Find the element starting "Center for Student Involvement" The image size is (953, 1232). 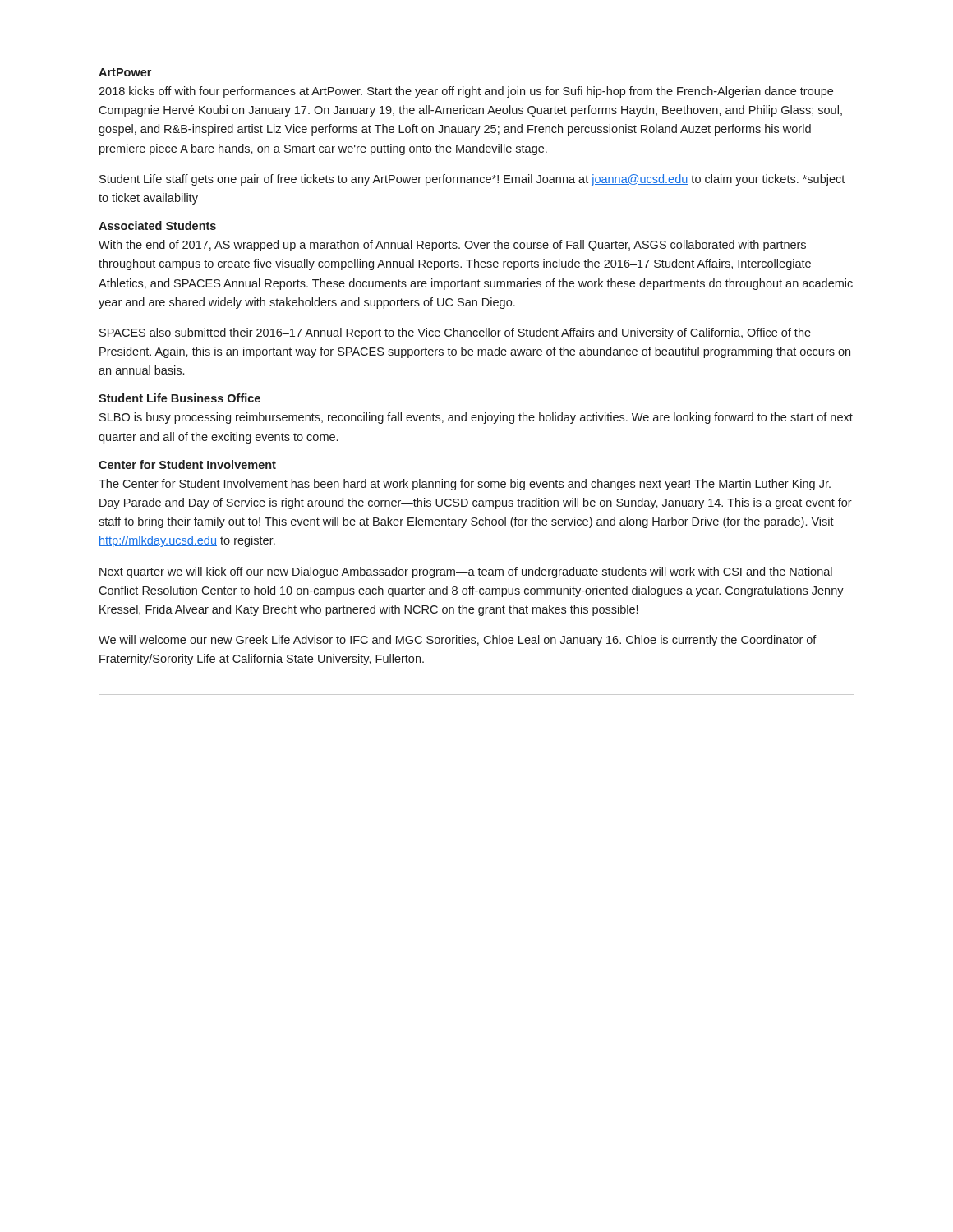[187, 465]
